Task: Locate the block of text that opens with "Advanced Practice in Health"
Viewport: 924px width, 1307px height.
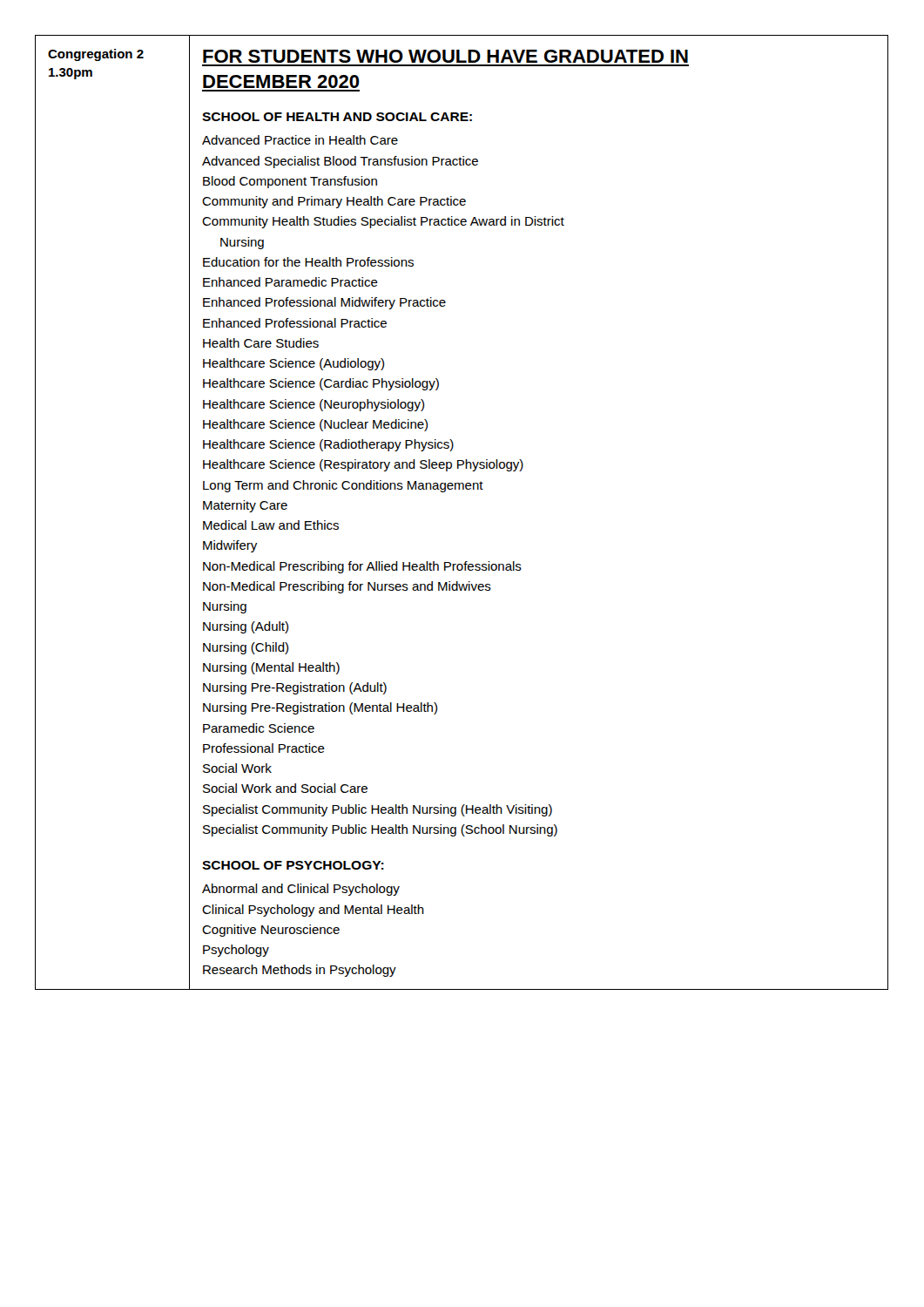Action: pyautogui.click(x=300, y=140)
